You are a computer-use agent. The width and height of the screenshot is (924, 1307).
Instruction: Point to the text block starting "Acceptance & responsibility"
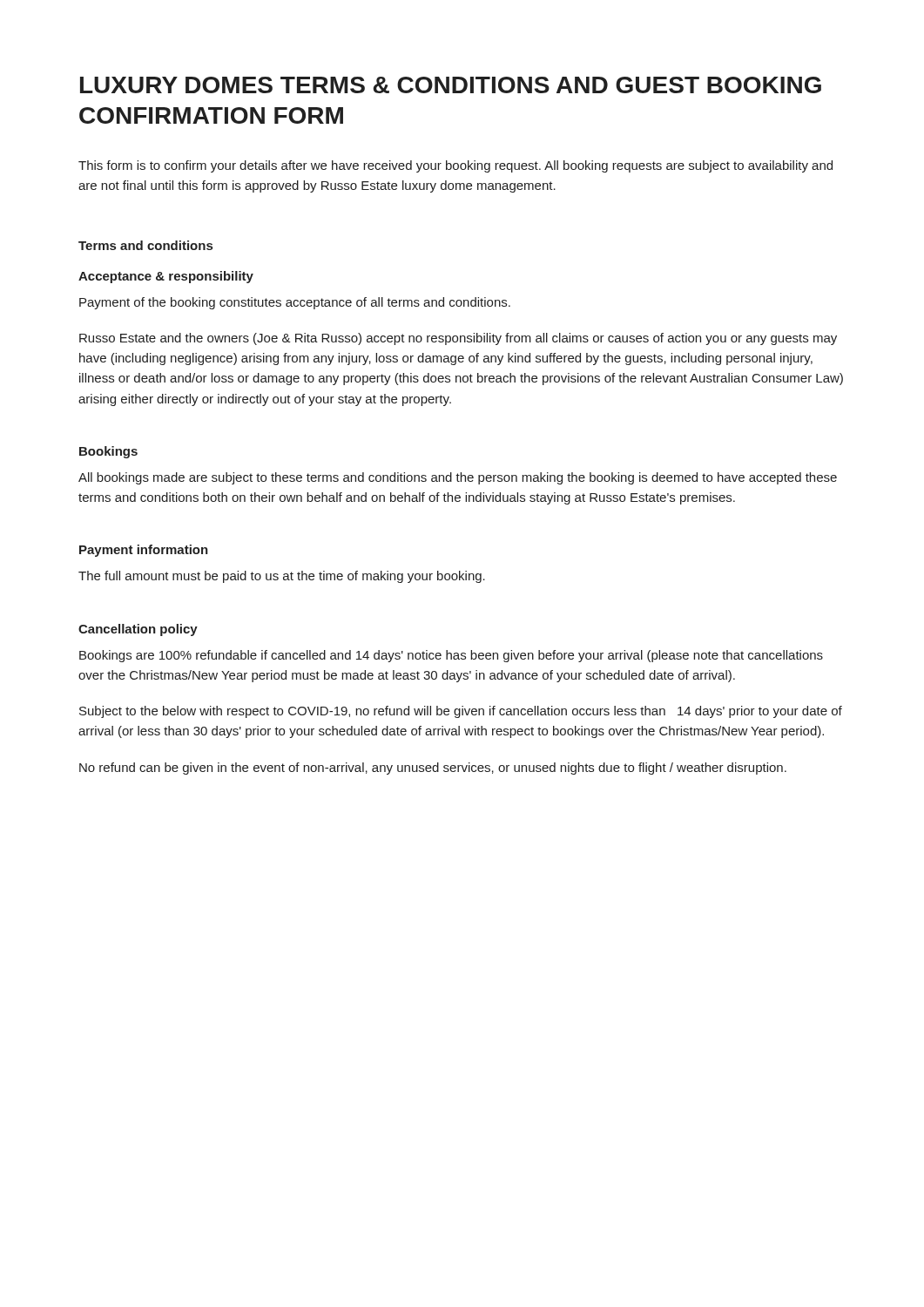point(166,275)
